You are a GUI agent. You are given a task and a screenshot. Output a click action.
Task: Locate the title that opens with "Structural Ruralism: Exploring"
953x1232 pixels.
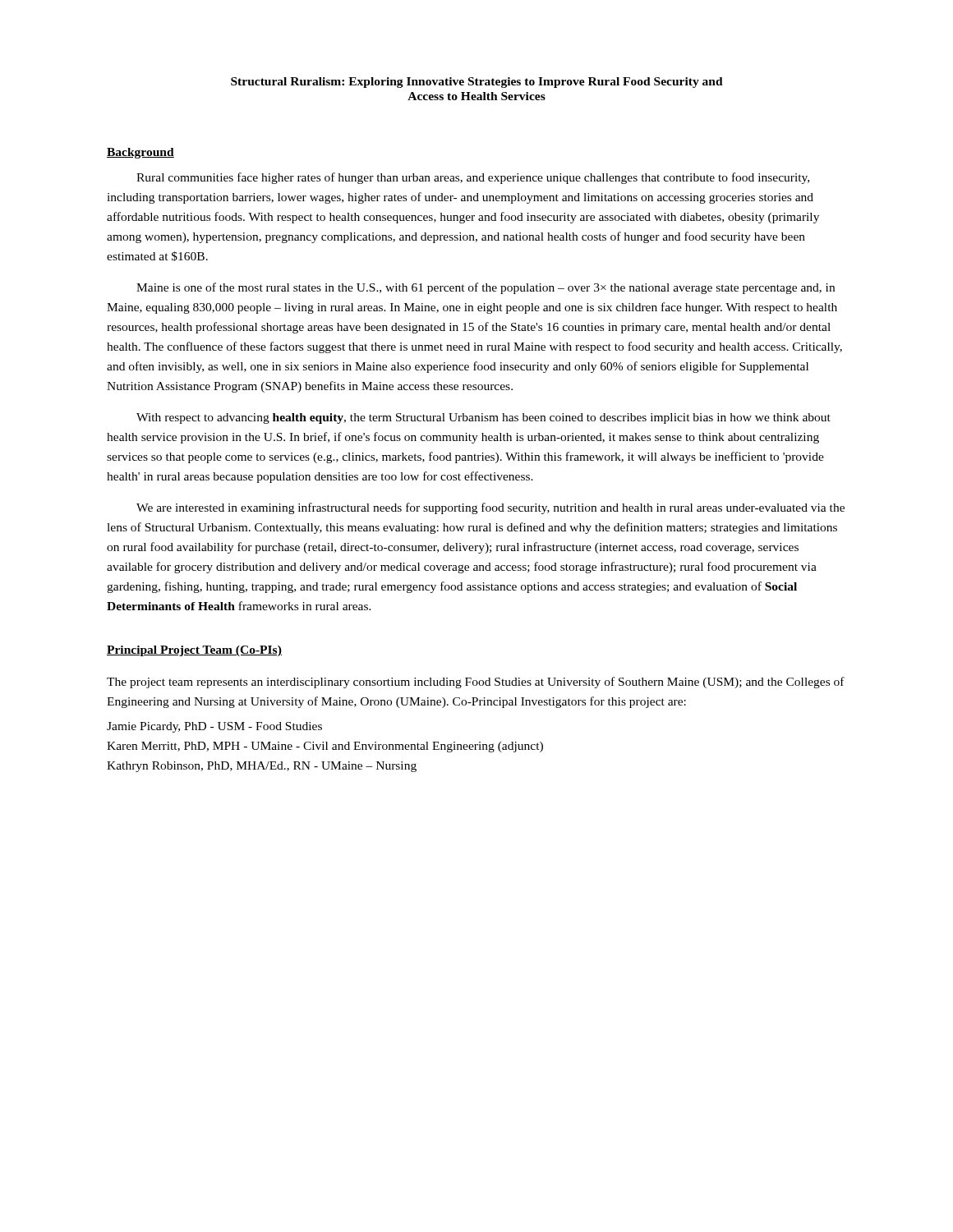pyautogui.click(x=476, y=88)
